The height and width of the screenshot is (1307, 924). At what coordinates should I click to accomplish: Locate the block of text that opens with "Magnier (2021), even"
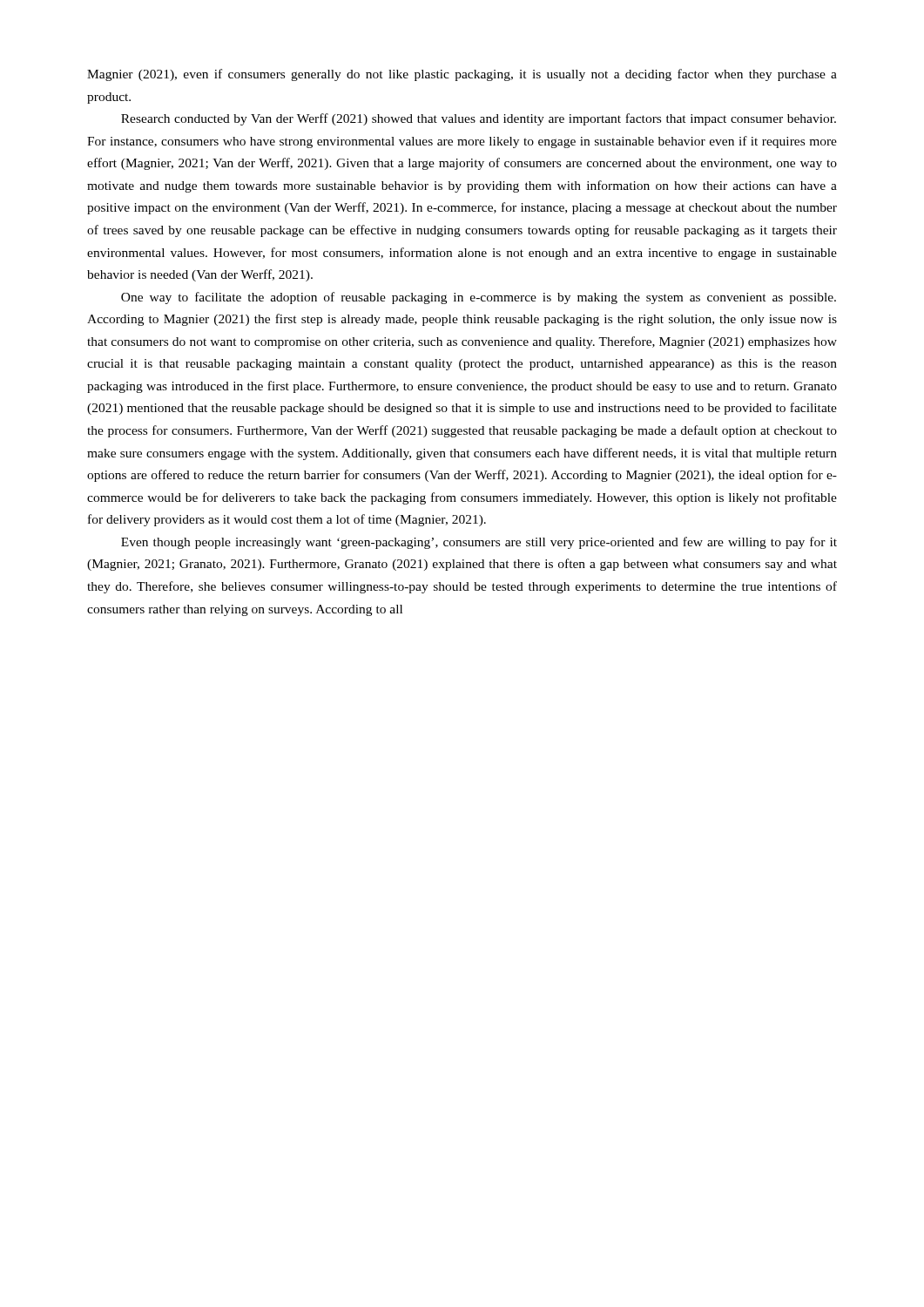462,341
